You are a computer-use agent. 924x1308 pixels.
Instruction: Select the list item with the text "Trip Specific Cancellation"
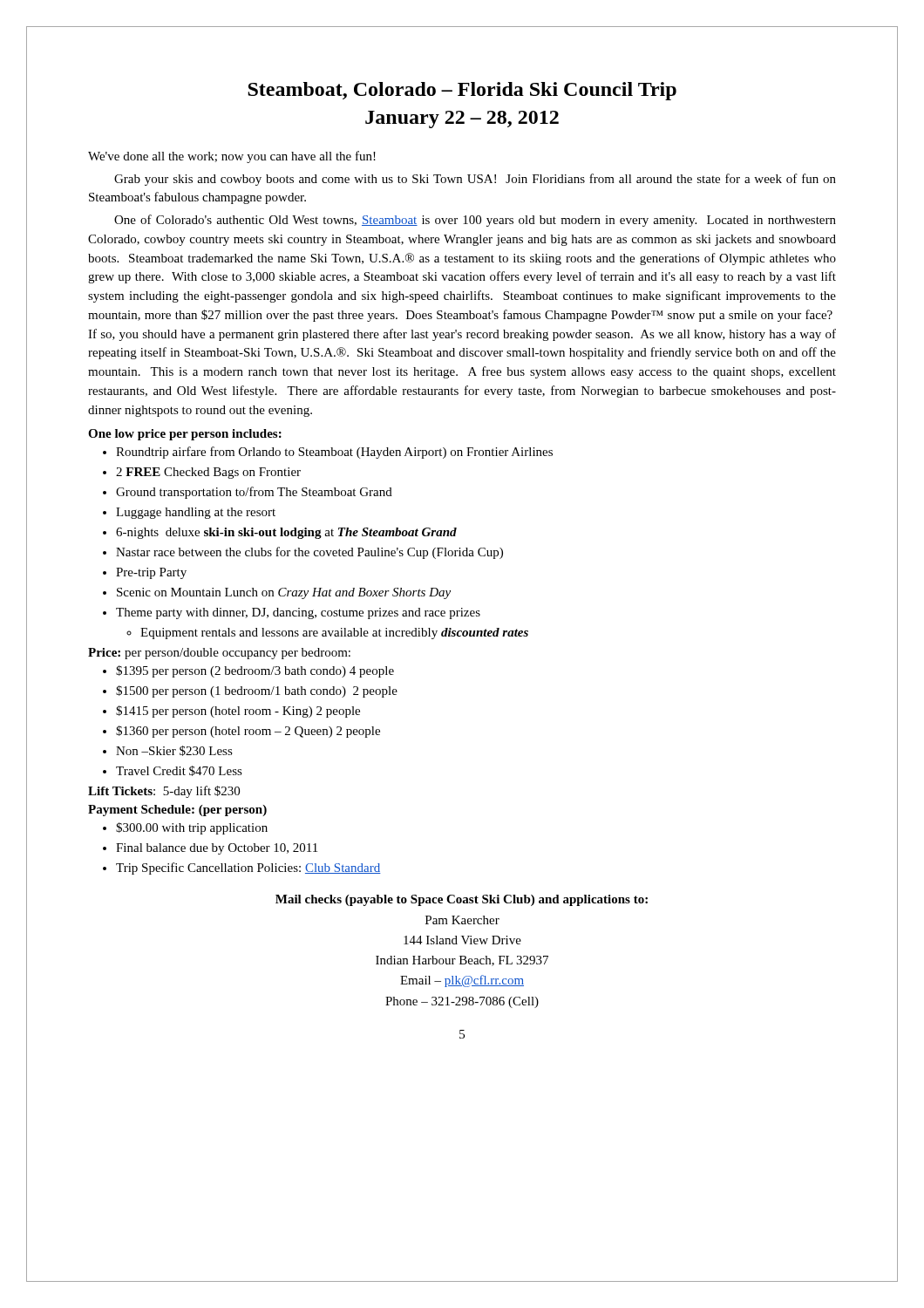[248, 868]
